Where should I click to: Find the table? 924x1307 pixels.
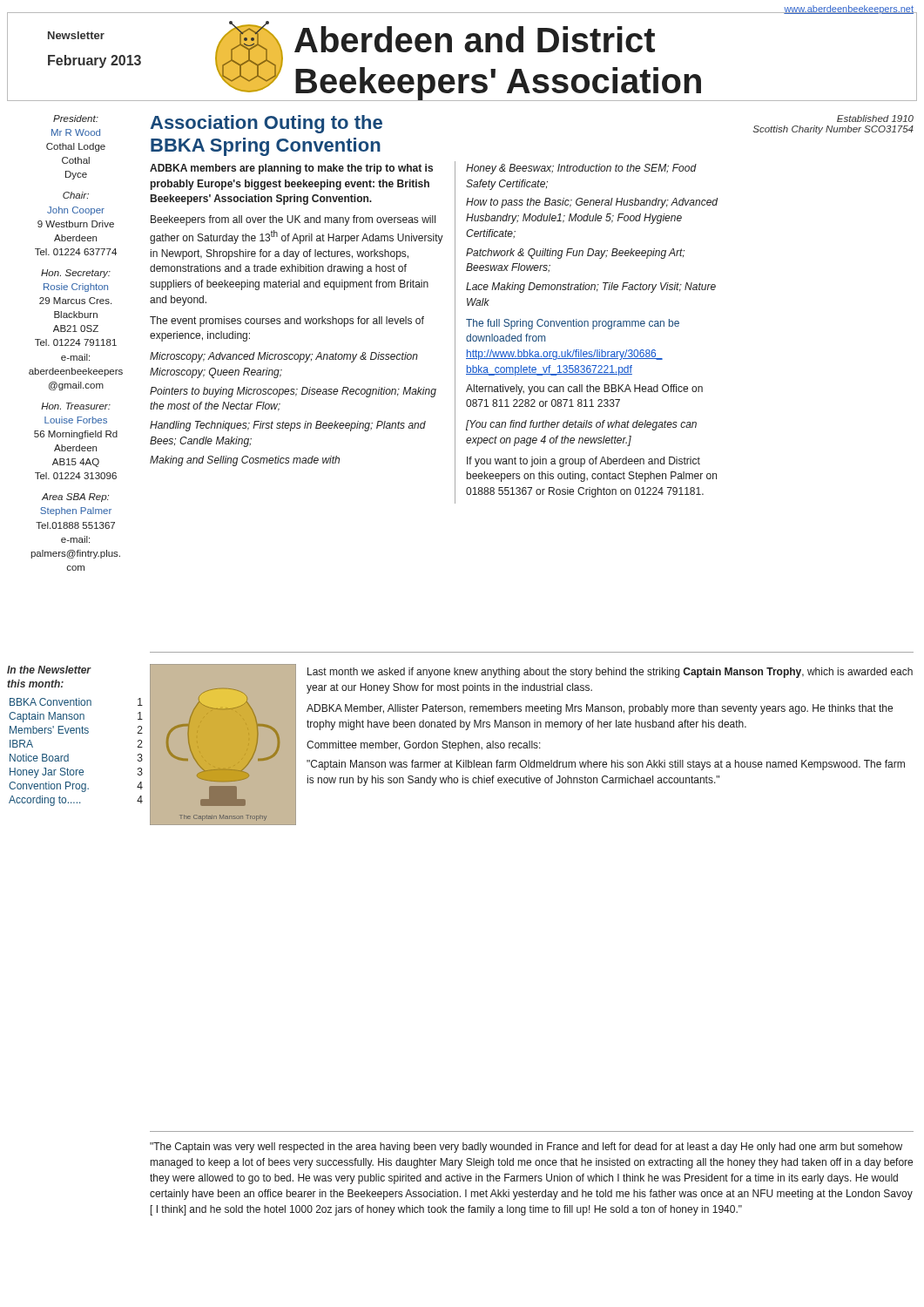[x=76, y=751]
